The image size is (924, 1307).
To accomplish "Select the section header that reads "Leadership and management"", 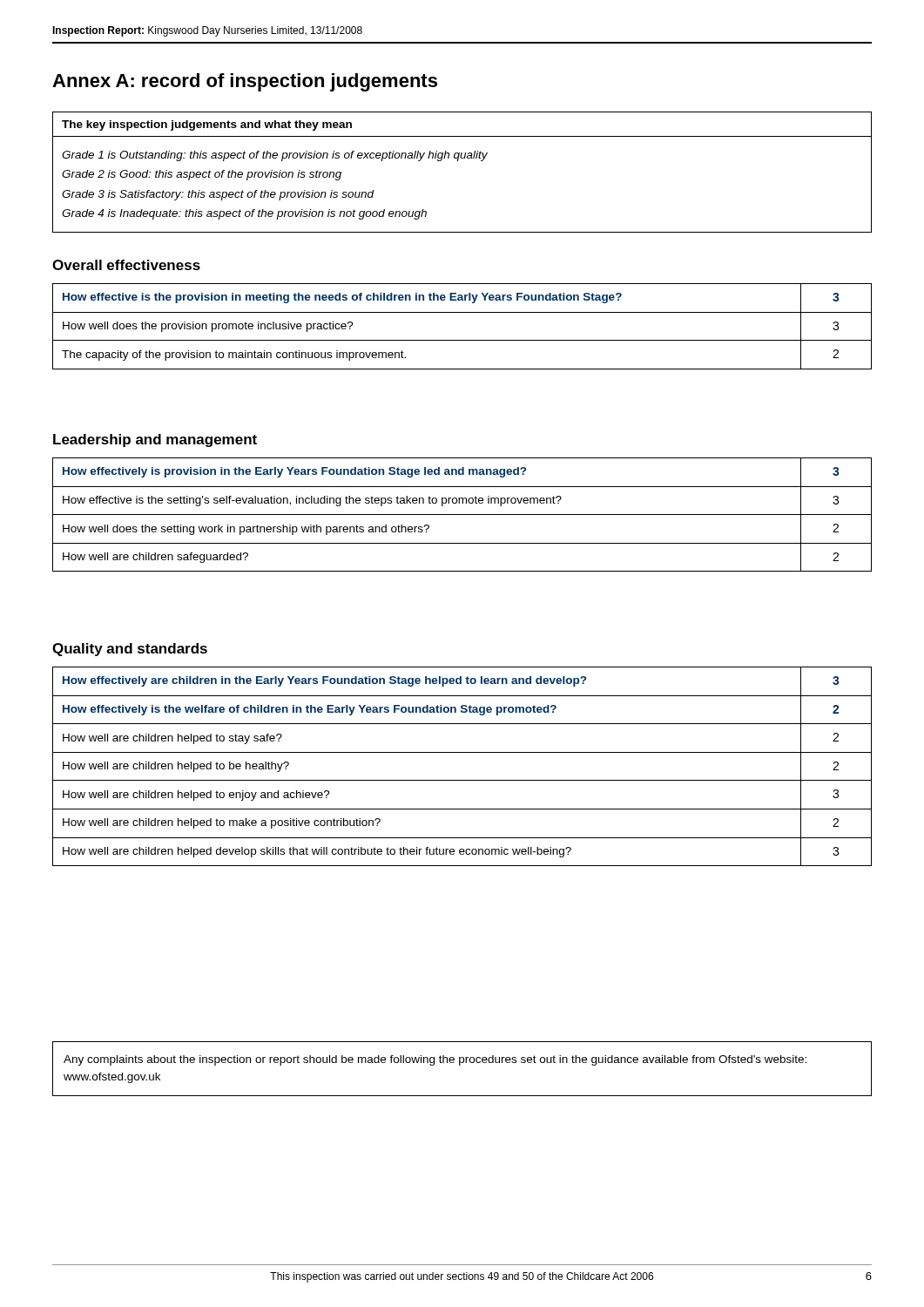I will 155,440.
